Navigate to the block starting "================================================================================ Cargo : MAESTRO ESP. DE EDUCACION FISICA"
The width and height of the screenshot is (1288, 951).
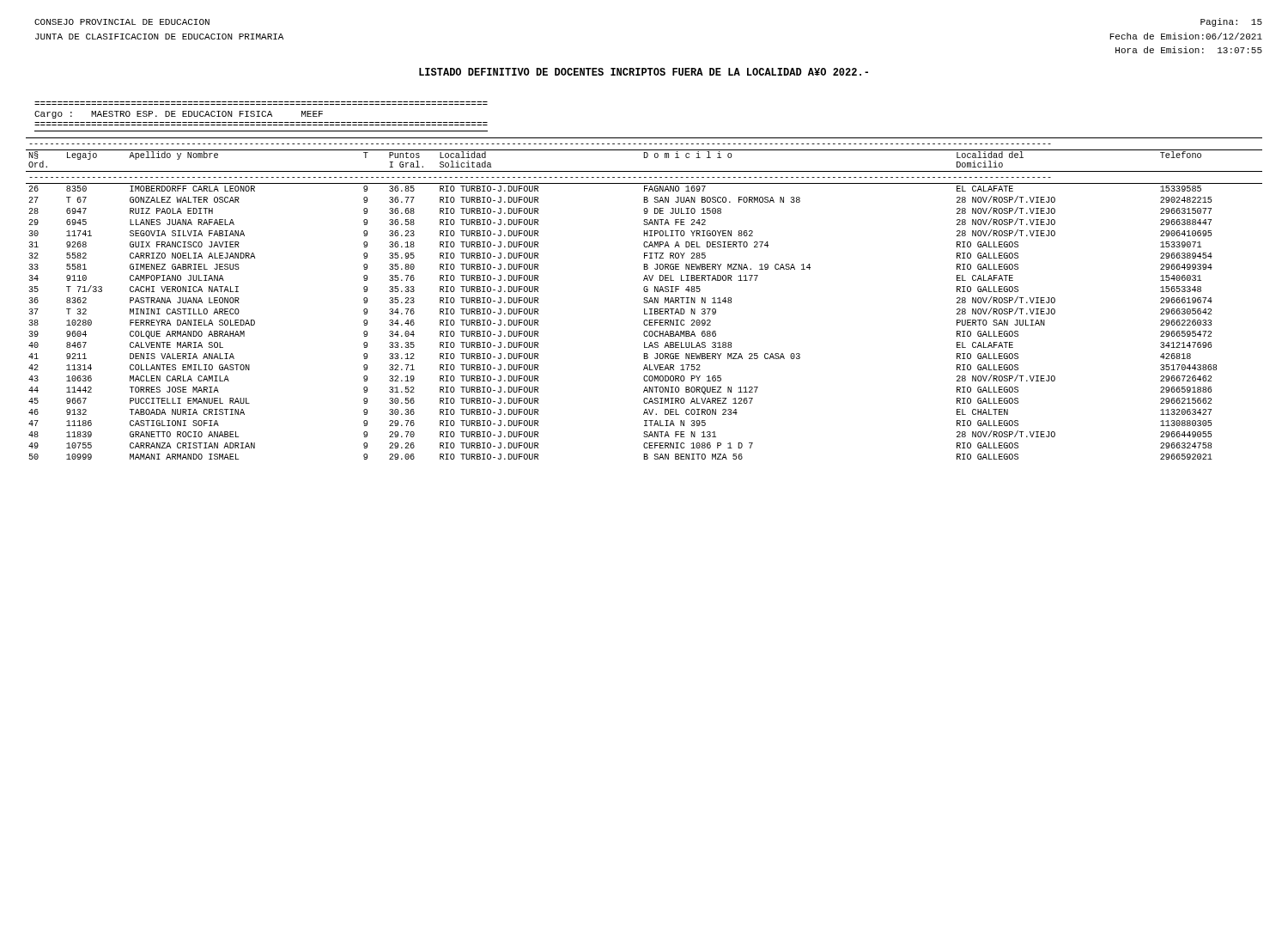[x=261, y=115]
